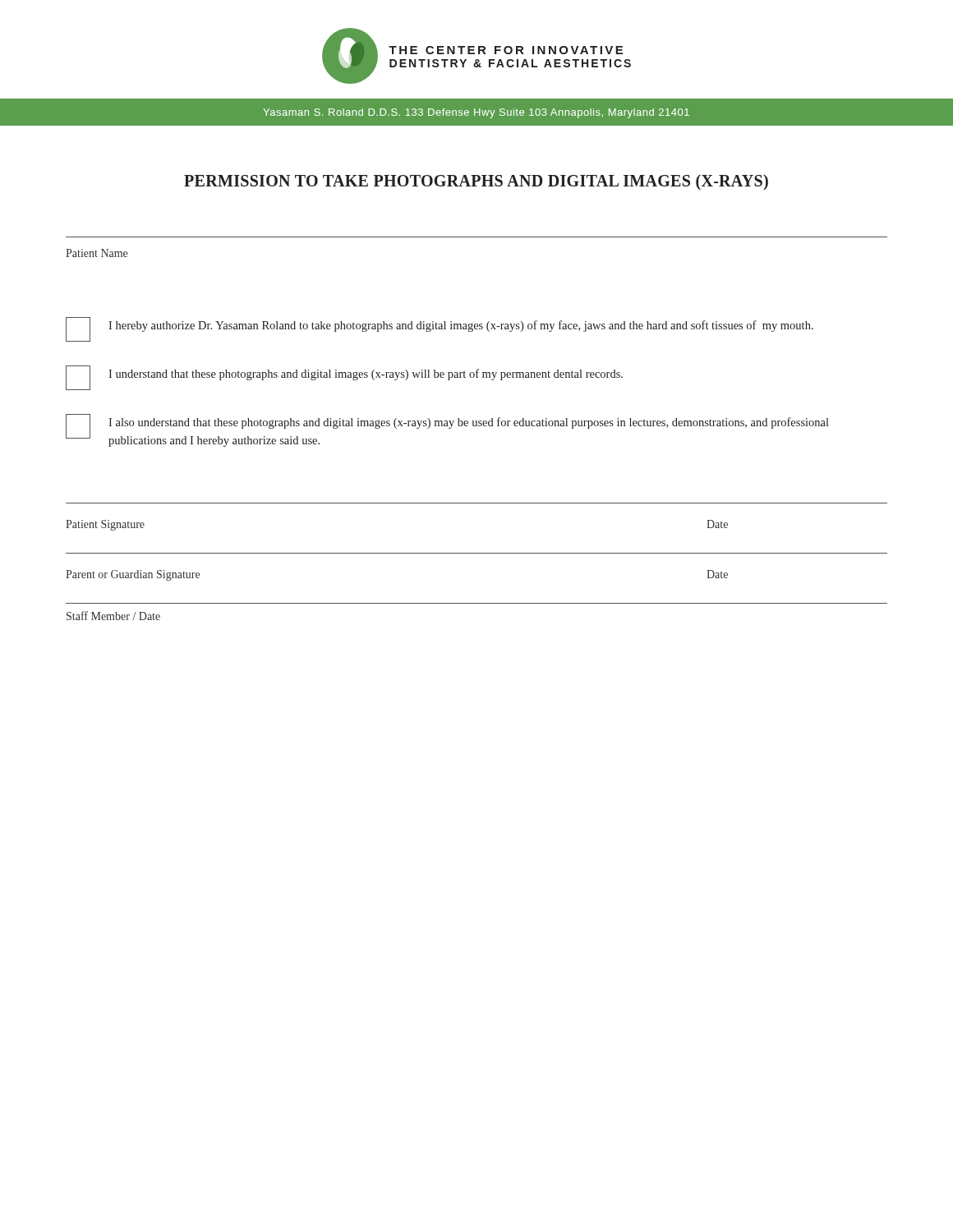Select the text block starting "I understand that these photographs"
Image resolution: width=953 pixels, height=1232 pixels.
click(x=345, y=377)
